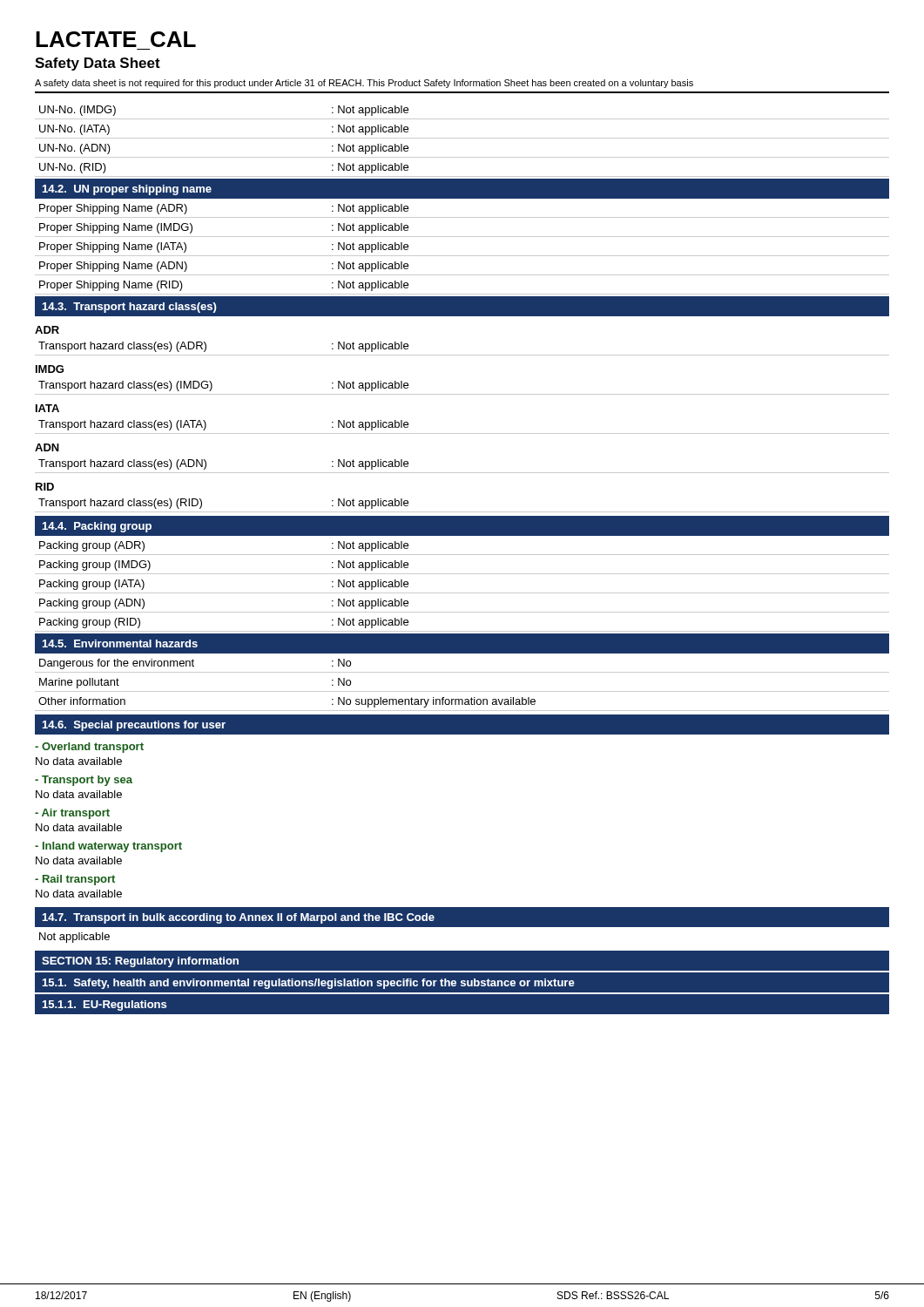Click on the element starting "14.5. Environmental hazards"

[x=120, y=643]
